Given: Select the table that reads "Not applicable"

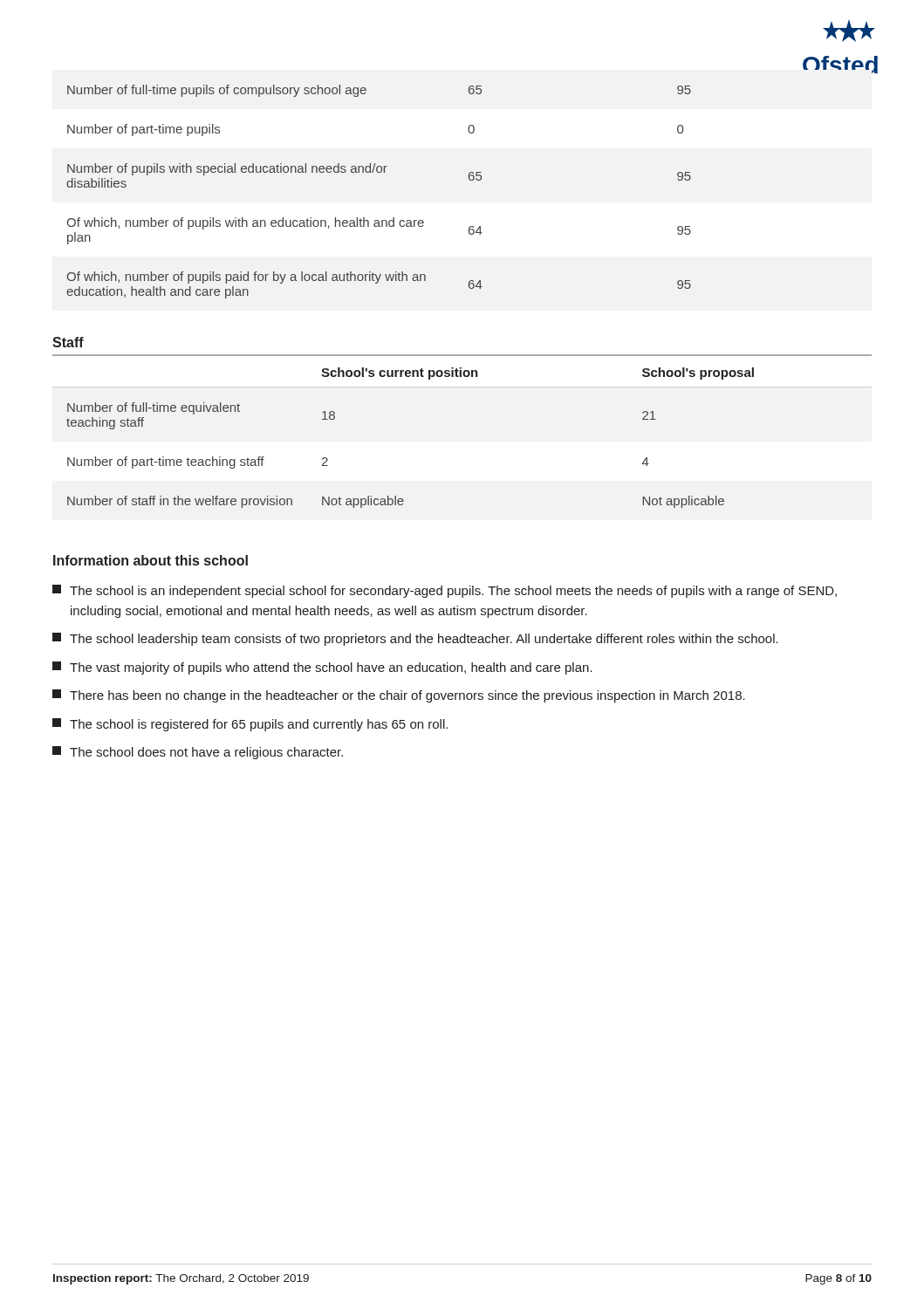Looking at the screenshot, I should click(x=462, y=439).
